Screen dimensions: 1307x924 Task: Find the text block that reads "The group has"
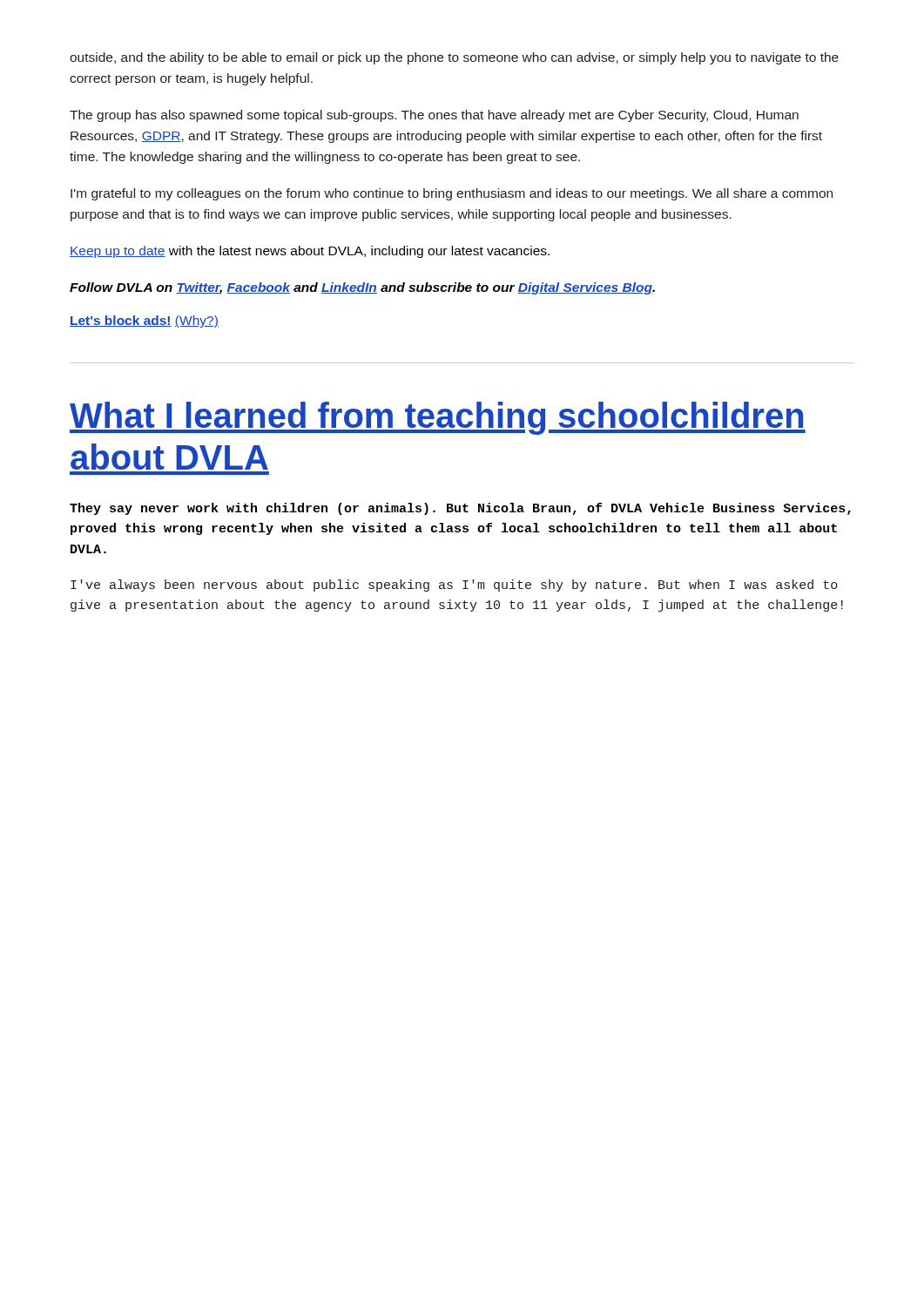pyautogui.click(x=446, y=136)
